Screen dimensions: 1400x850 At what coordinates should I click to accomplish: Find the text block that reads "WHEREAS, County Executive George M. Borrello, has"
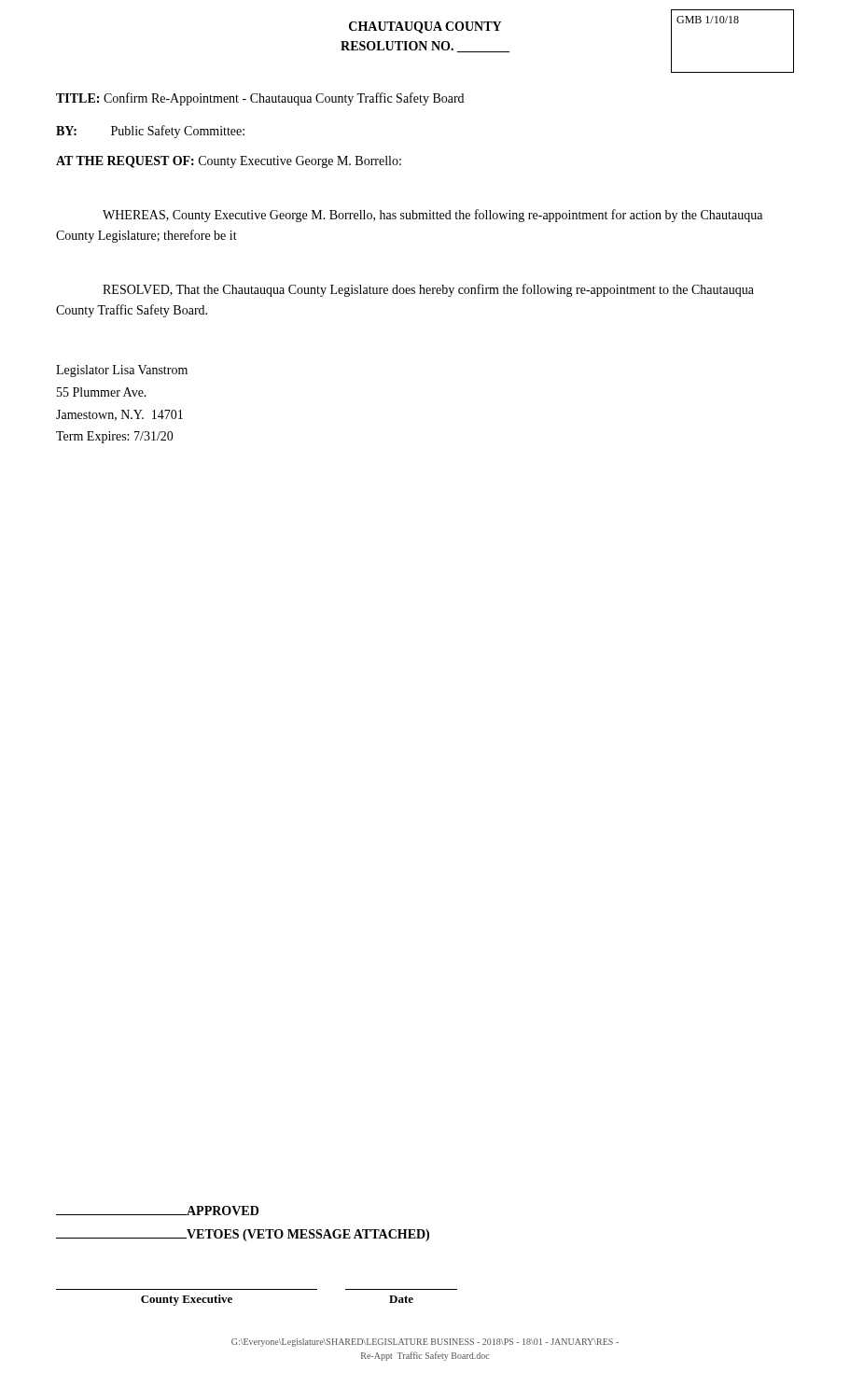(409, 226)
